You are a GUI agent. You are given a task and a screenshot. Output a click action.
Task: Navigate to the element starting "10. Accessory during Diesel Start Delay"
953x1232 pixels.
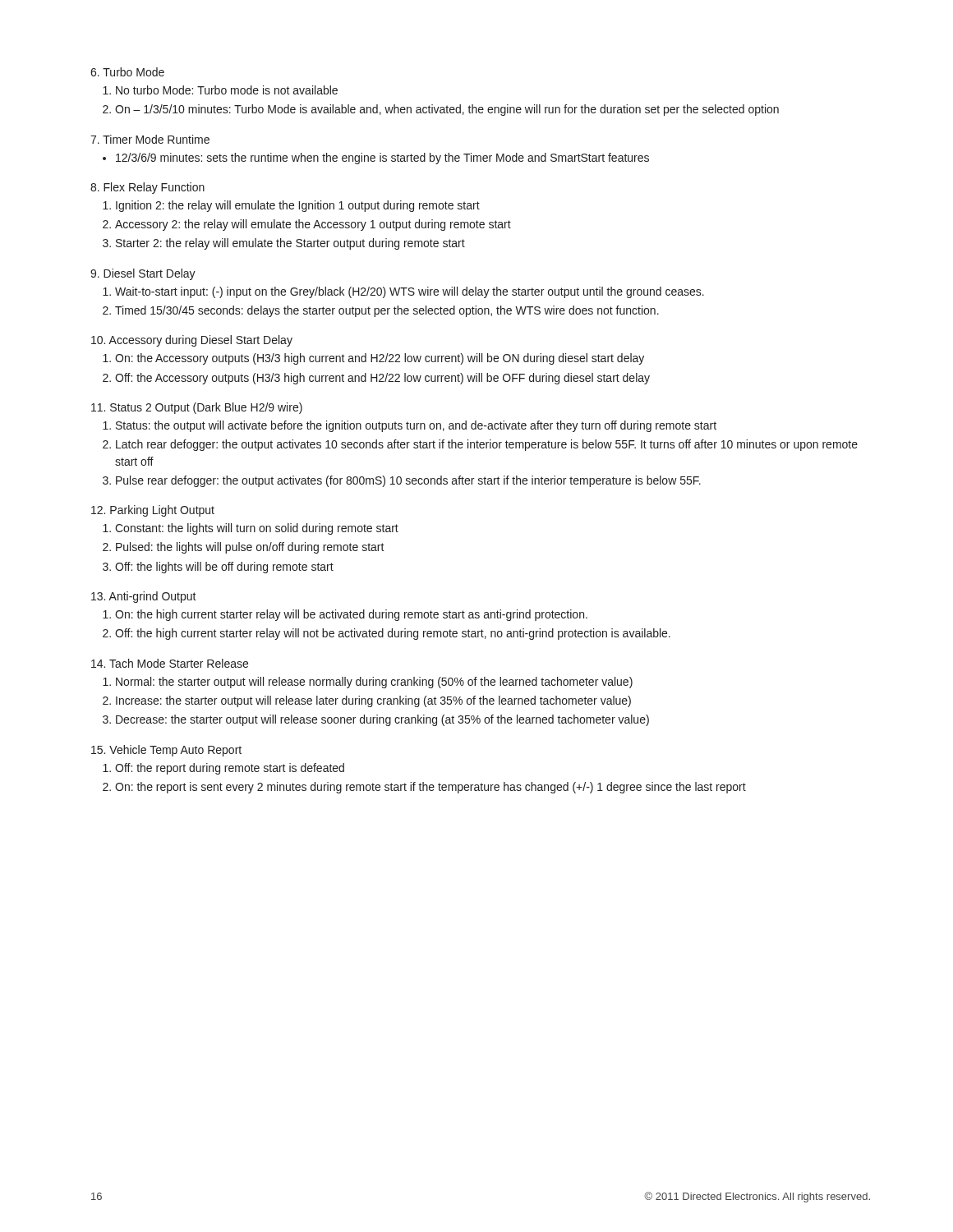(x=481, y=360)
